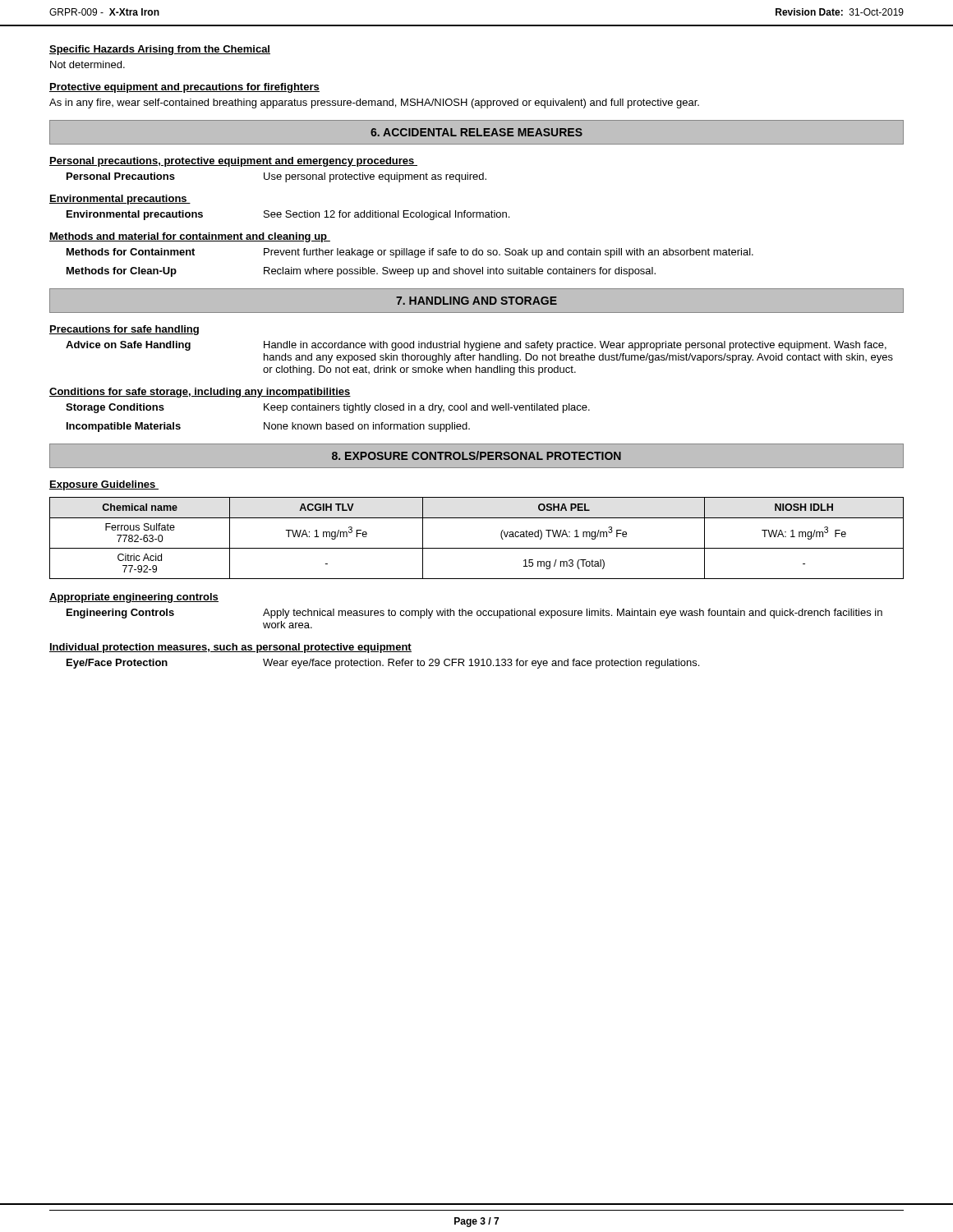This screenshot has height=1232, width=953.
Task: Select the text block that reads "Advice on Safe Handling Handle in"
Action: pos(476,357)
